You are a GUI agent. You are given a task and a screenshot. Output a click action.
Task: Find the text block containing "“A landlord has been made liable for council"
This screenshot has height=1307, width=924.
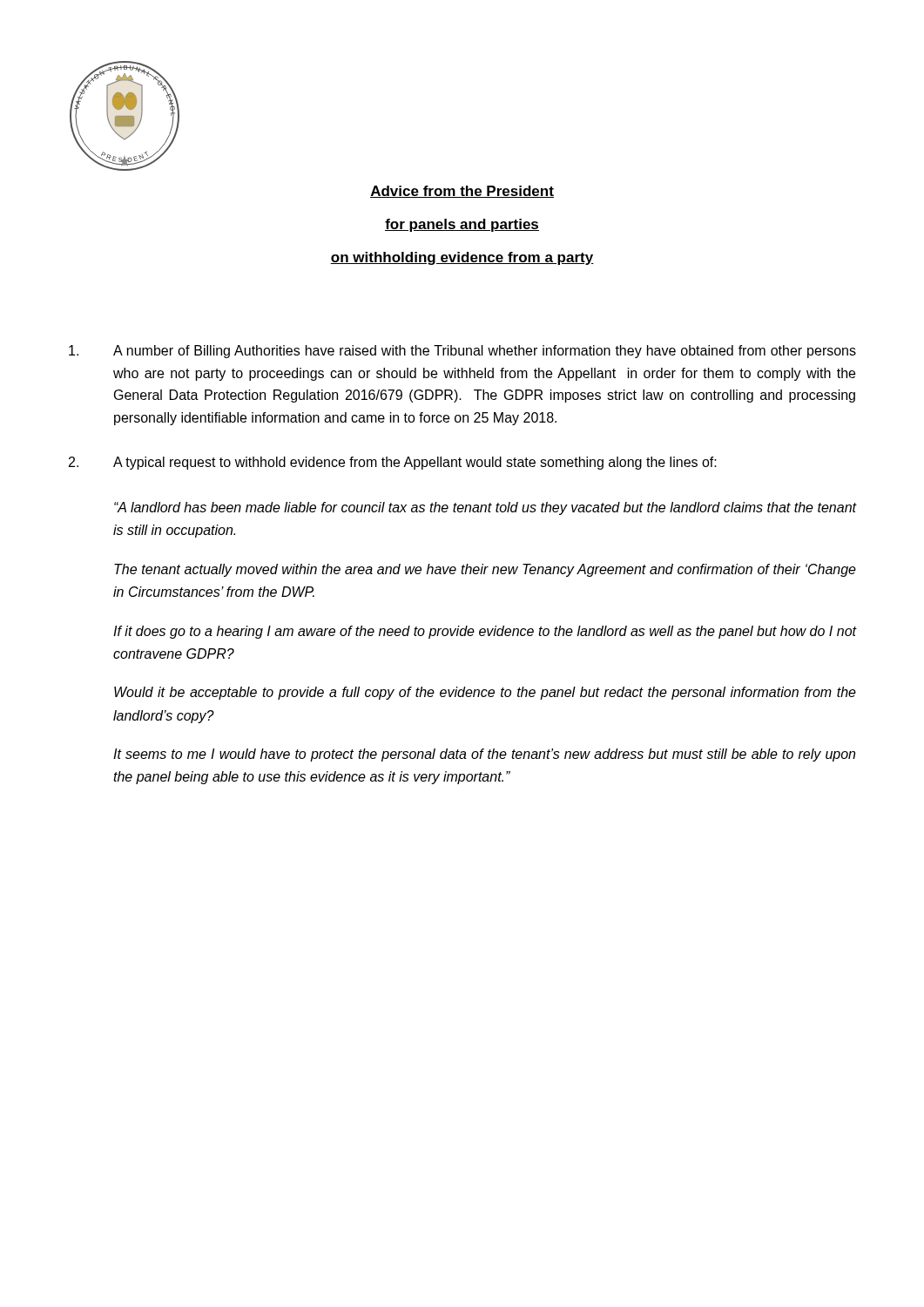(485, 643)
